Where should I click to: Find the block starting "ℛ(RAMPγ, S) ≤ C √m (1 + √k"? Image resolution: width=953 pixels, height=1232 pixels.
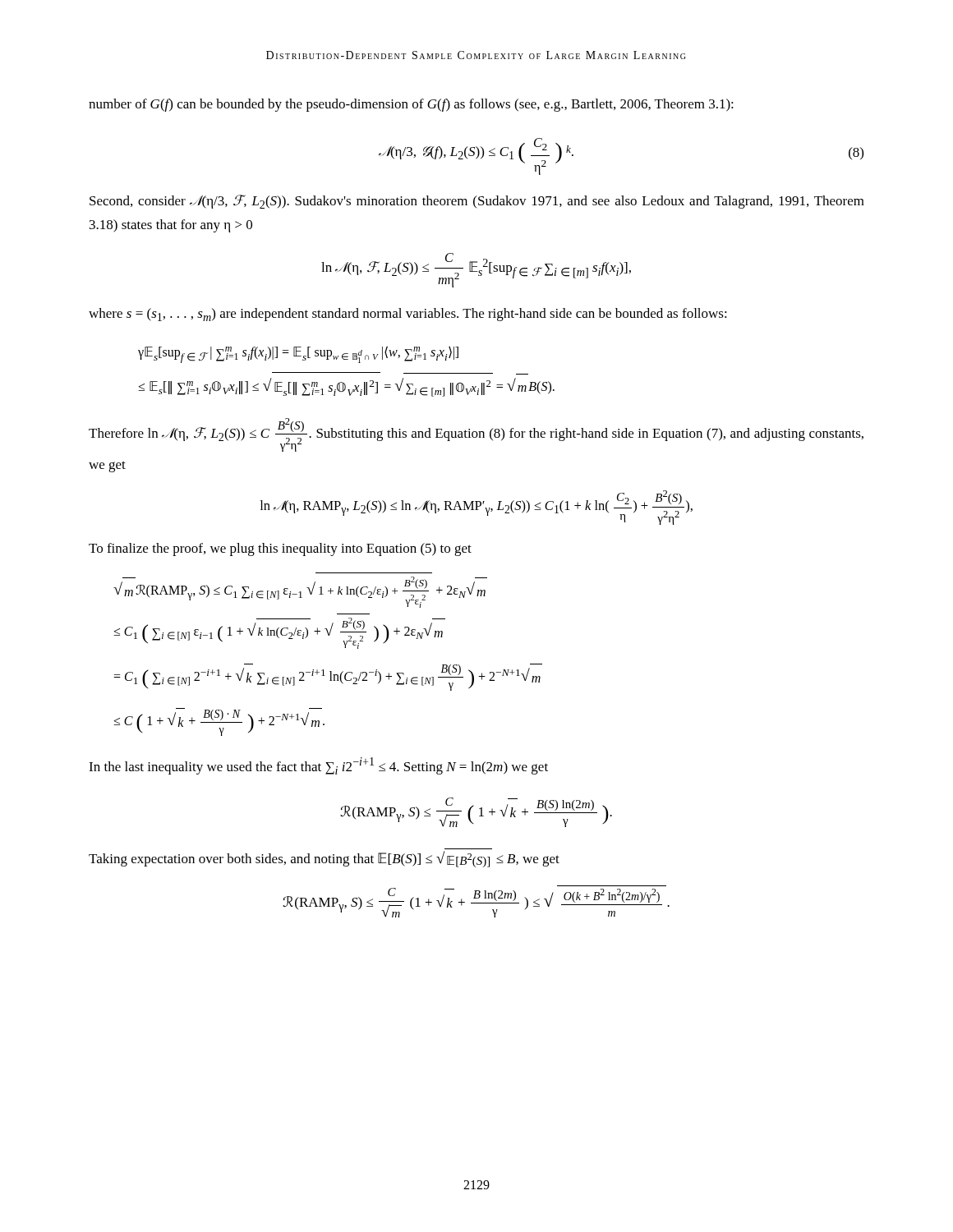point(476,903)
